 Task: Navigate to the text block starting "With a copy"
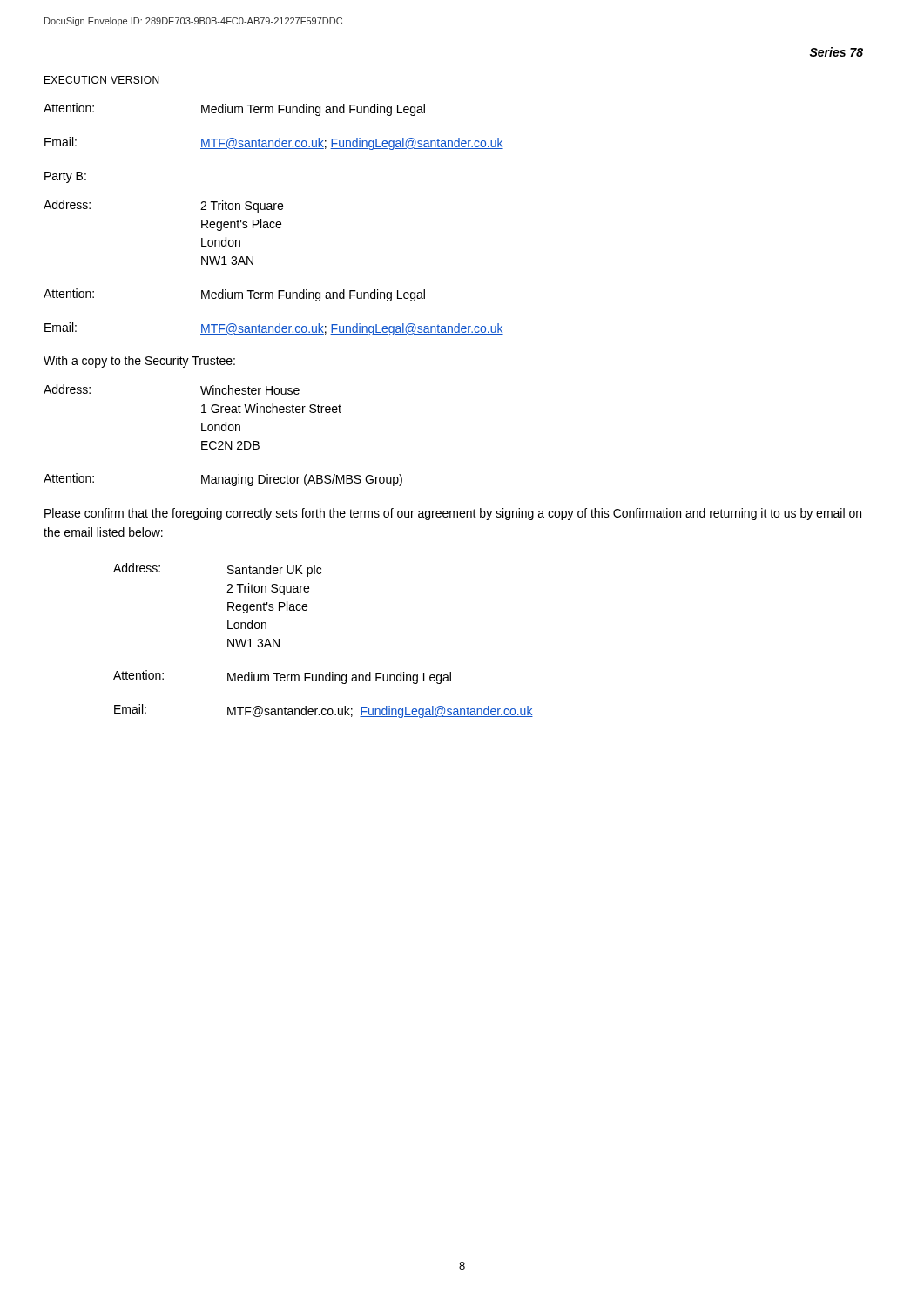pyautogui.click(x=140, y=361)
